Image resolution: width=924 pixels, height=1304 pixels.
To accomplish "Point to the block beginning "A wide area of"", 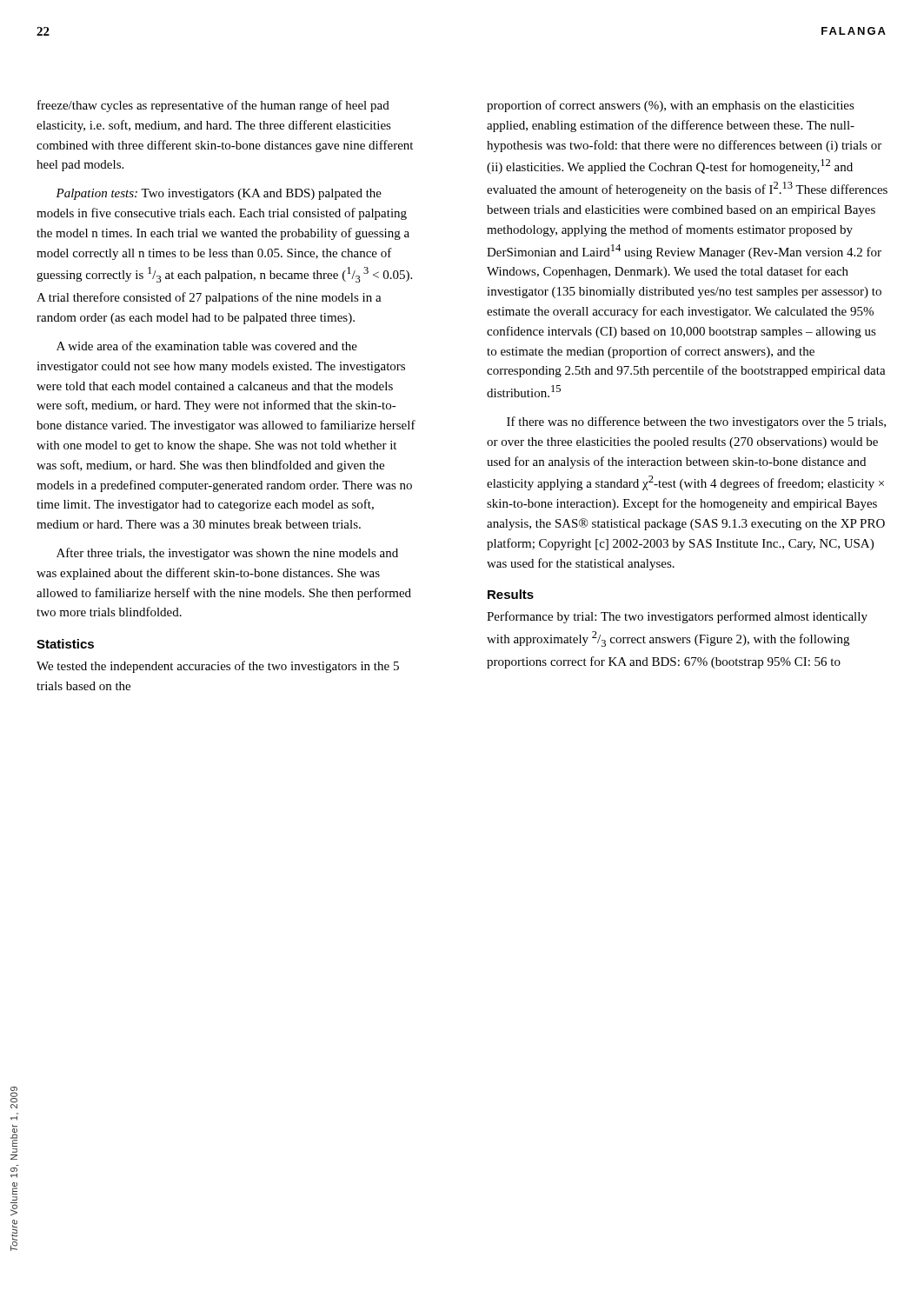I will click(226, 435).
